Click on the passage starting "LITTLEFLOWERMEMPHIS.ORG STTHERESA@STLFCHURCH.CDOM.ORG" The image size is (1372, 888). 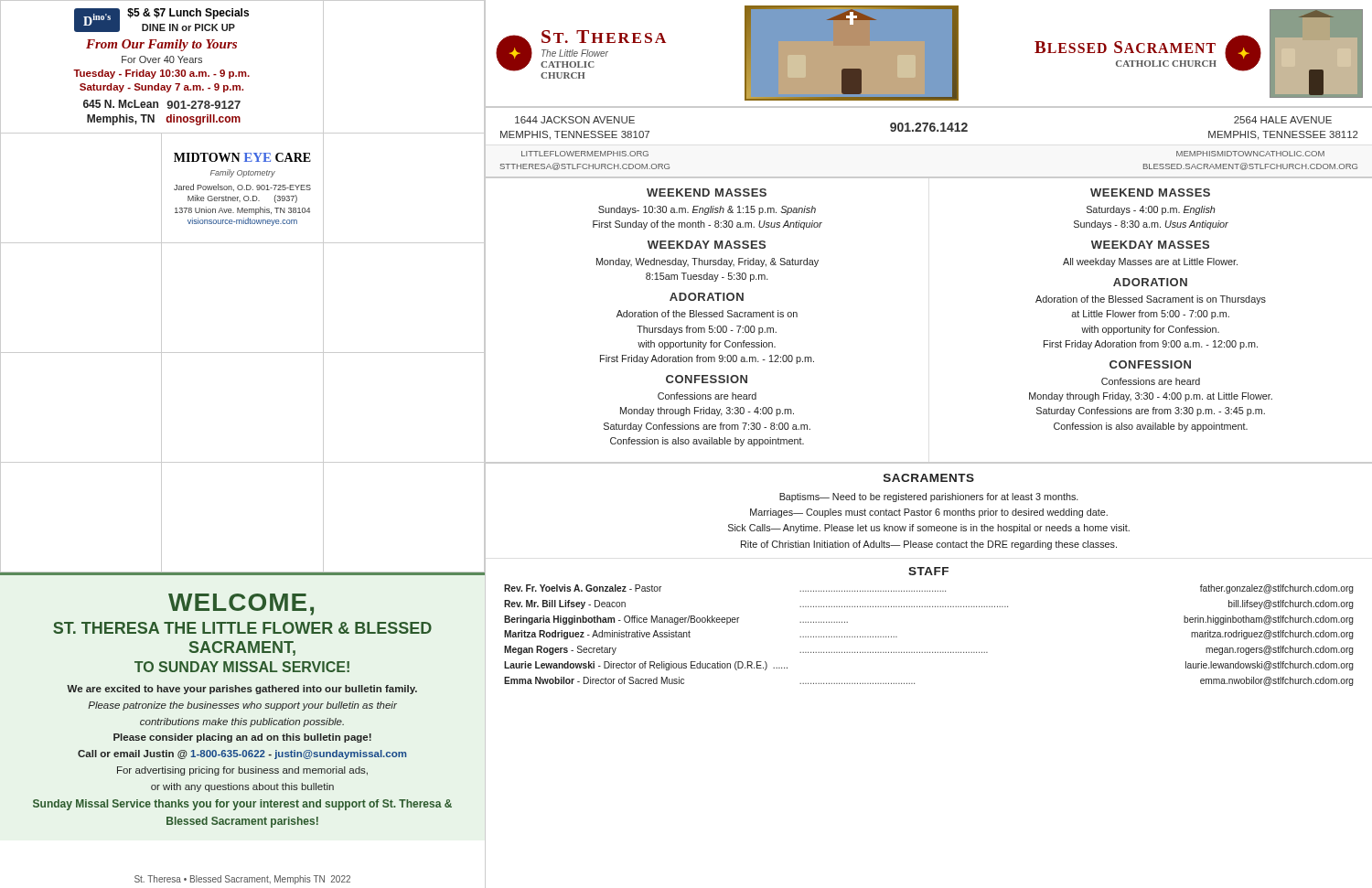(585, 160)
